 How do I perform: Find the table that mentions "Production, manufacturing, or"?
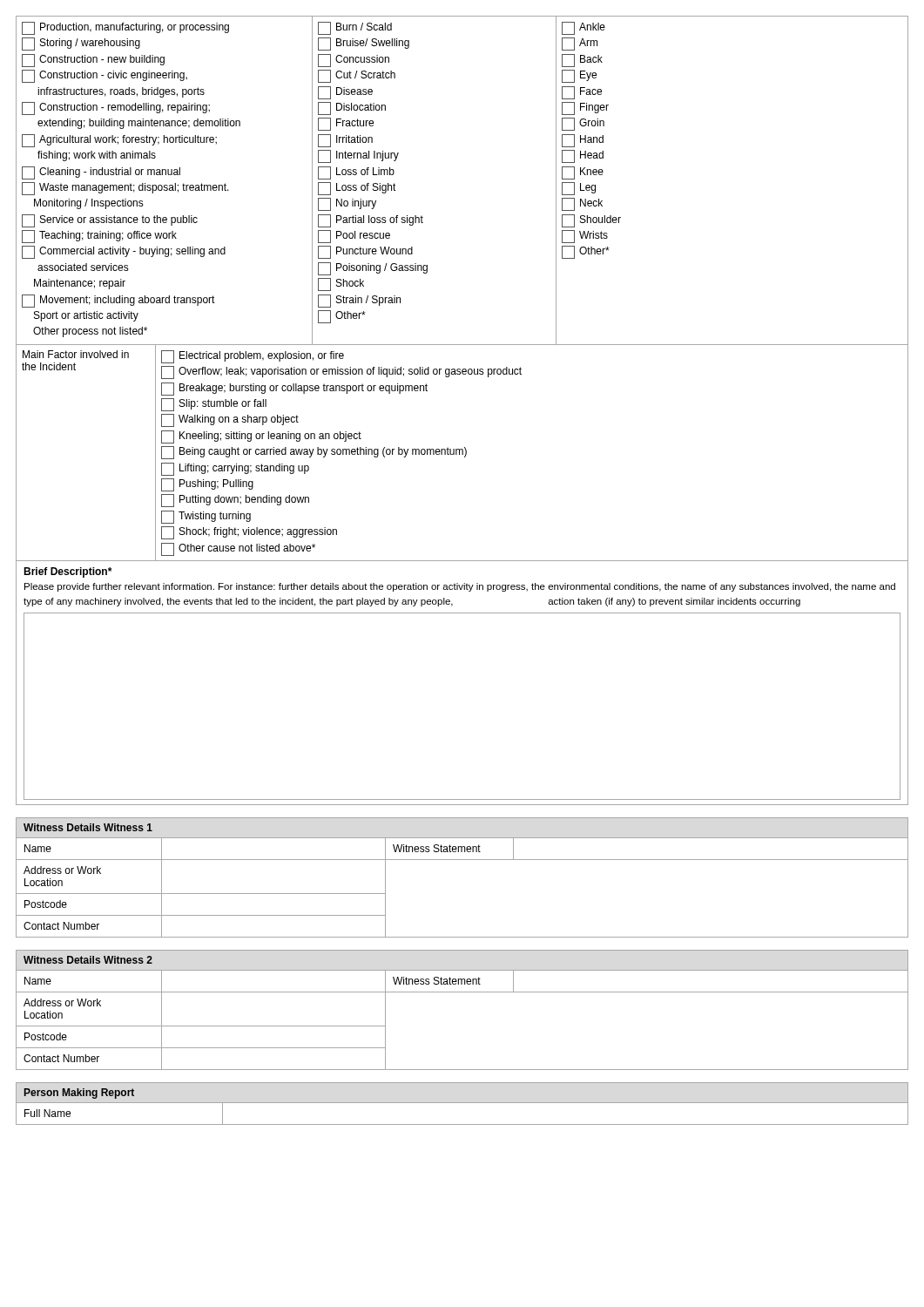pos(462,180)
